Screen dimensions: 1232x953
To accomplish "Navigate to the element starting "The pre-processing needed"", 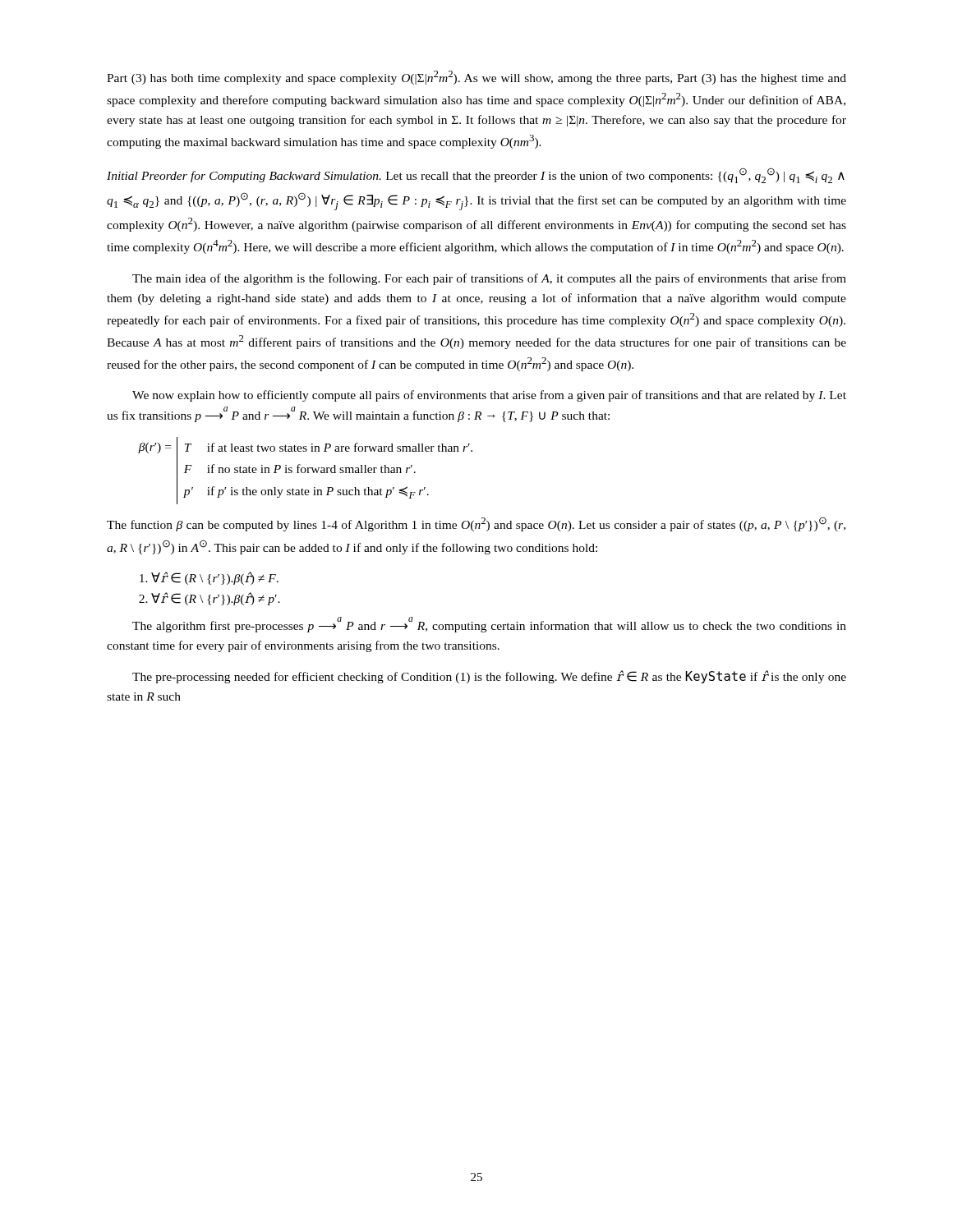I will [x=476, y=686].
